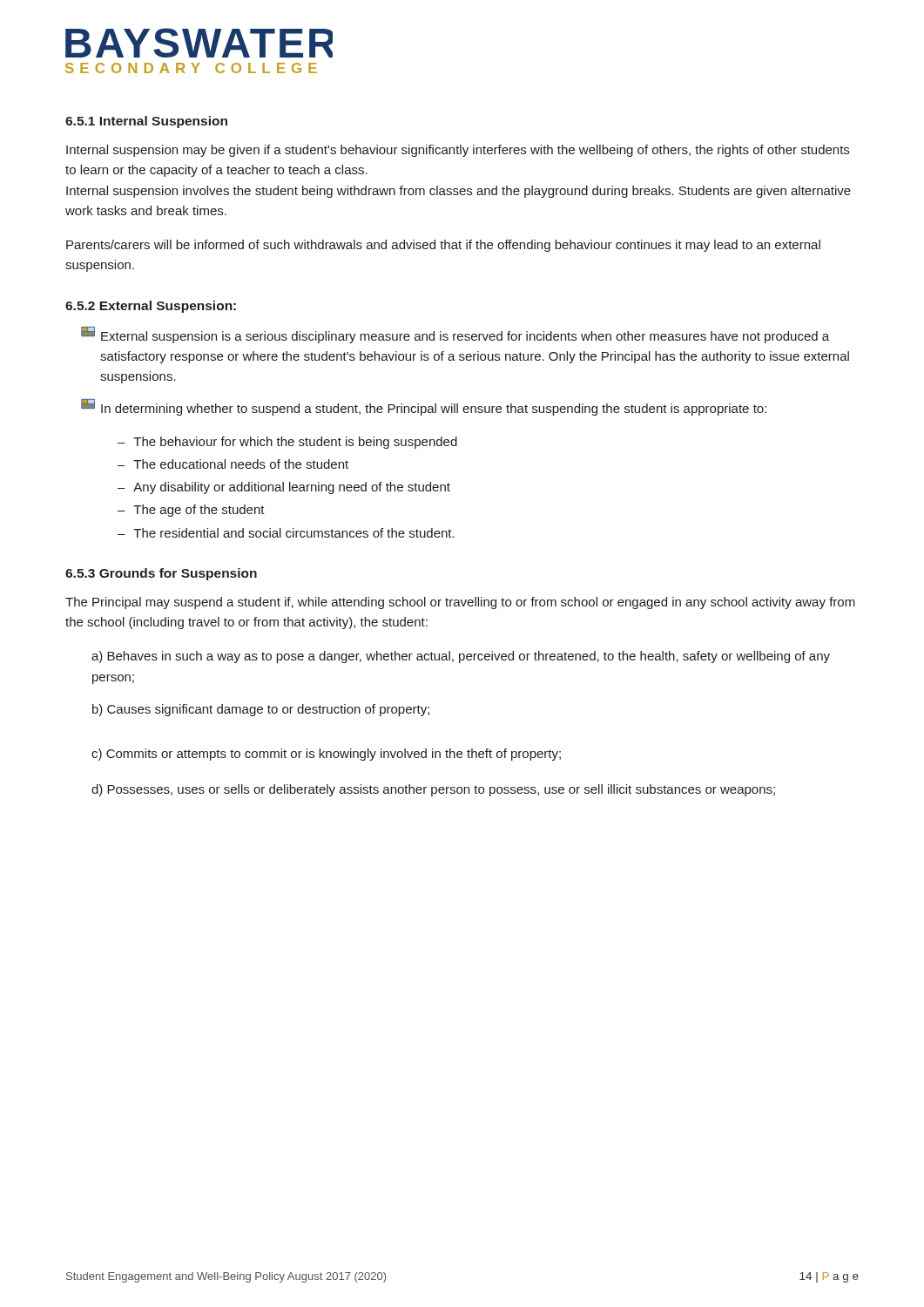Point to the block beginning "– The behaviour"

[288, 441]
